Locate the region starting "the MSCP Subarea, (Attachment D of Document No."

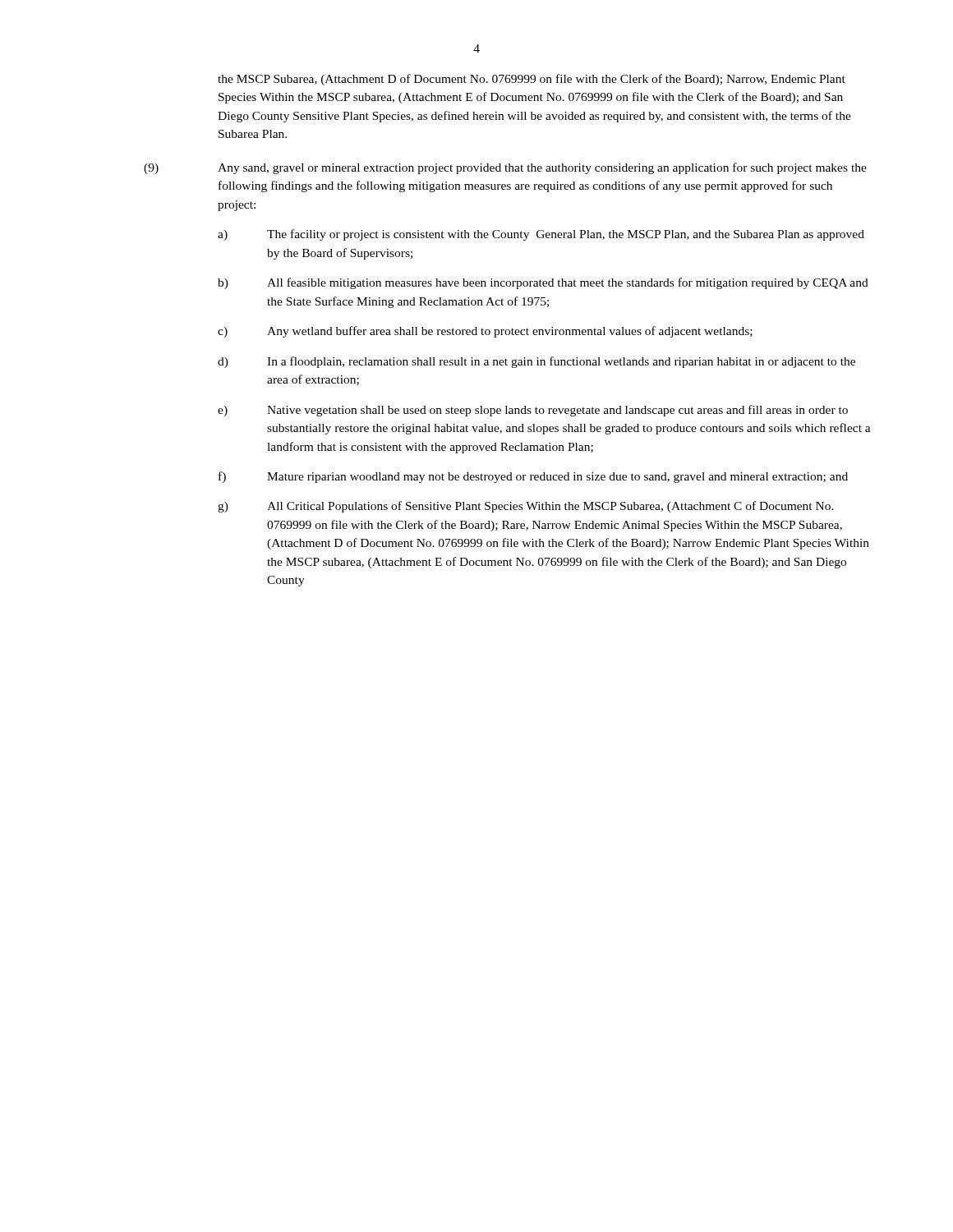tap(534, 106)
